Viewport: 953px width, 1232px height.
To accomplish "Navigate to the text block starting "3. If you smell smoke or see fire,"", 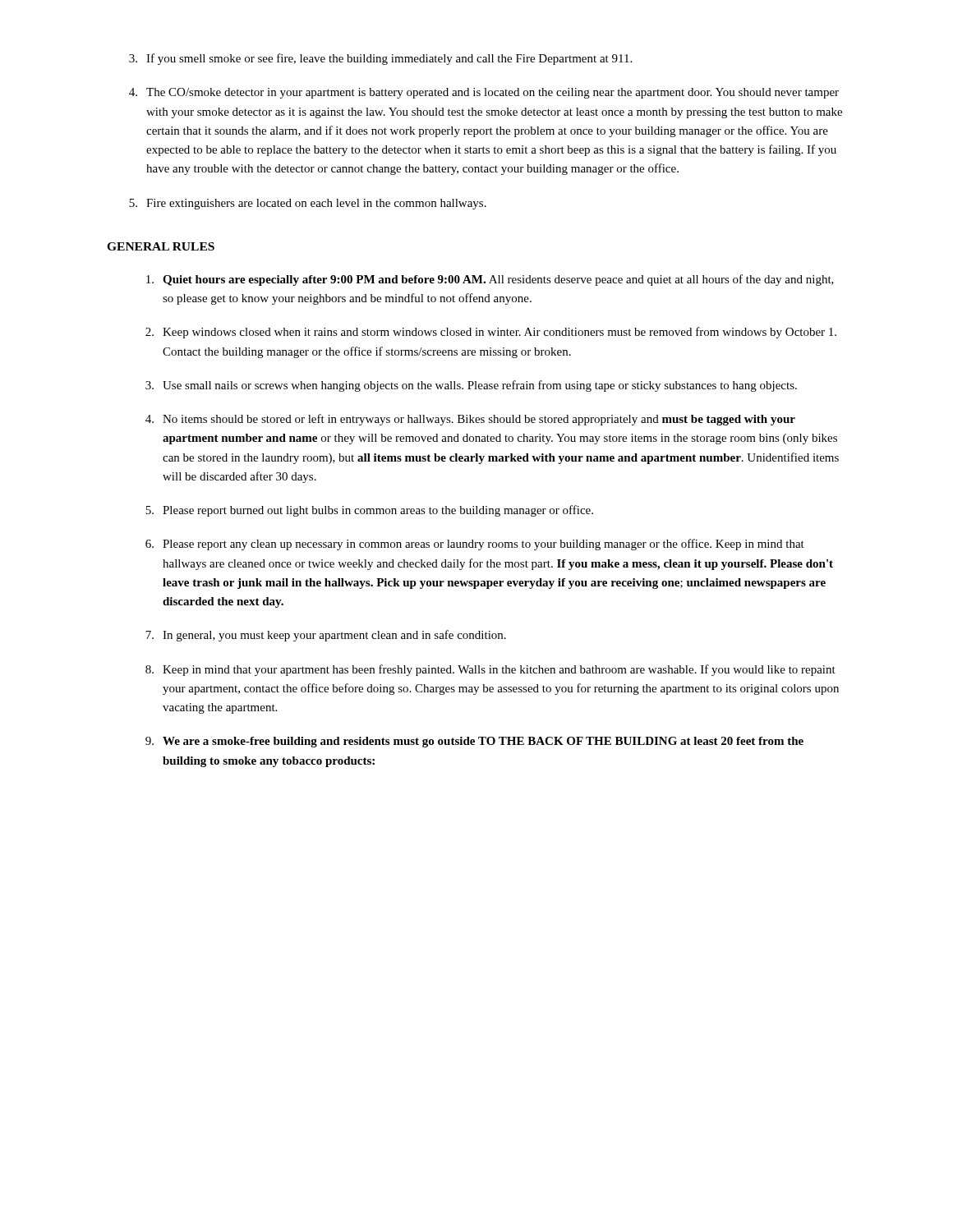I will pyautogui.click(x=476, y=59).
